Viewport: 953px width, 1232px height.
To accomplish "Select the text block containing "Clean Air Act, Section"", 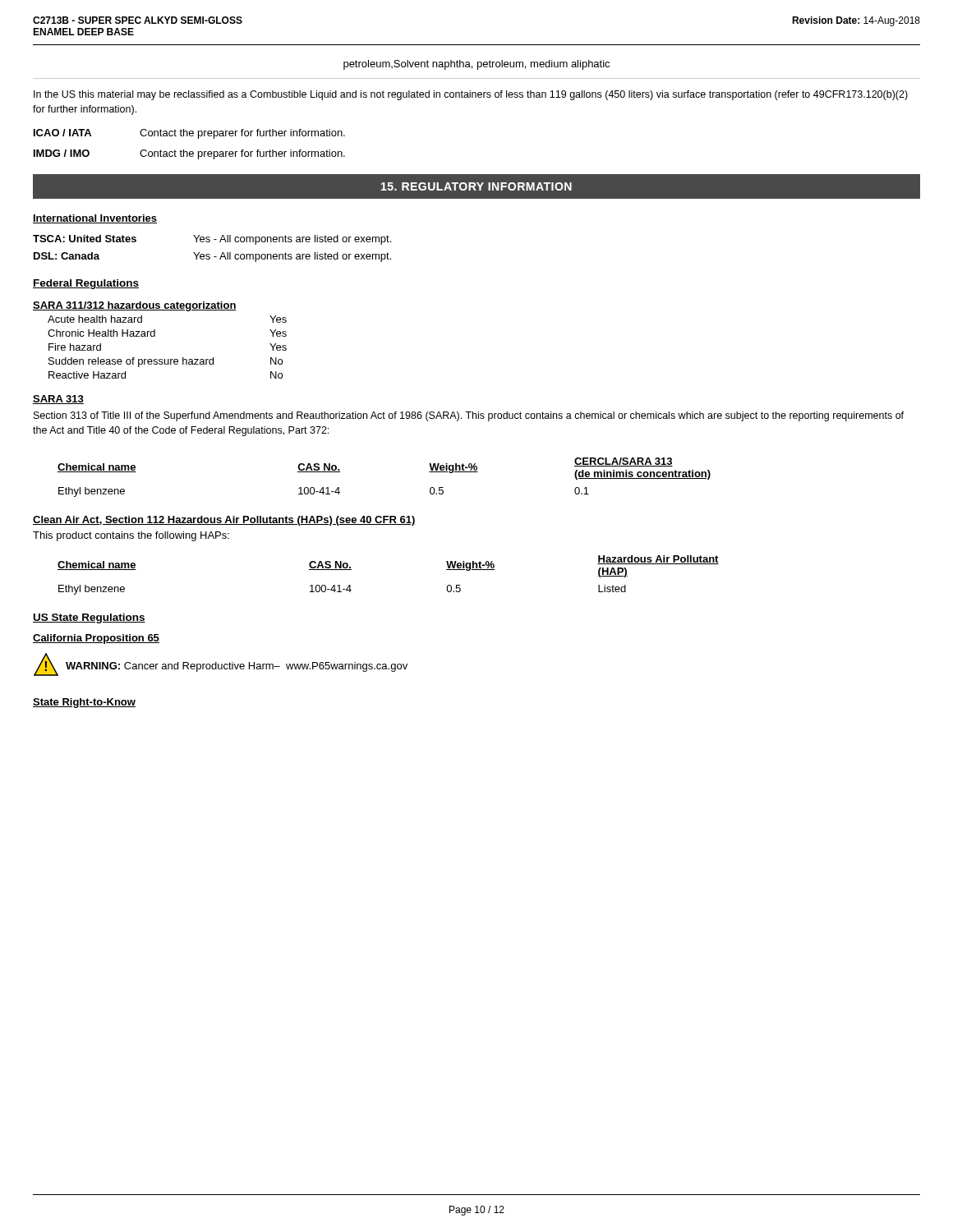I will pyautogui.click(x=224, y=521).
